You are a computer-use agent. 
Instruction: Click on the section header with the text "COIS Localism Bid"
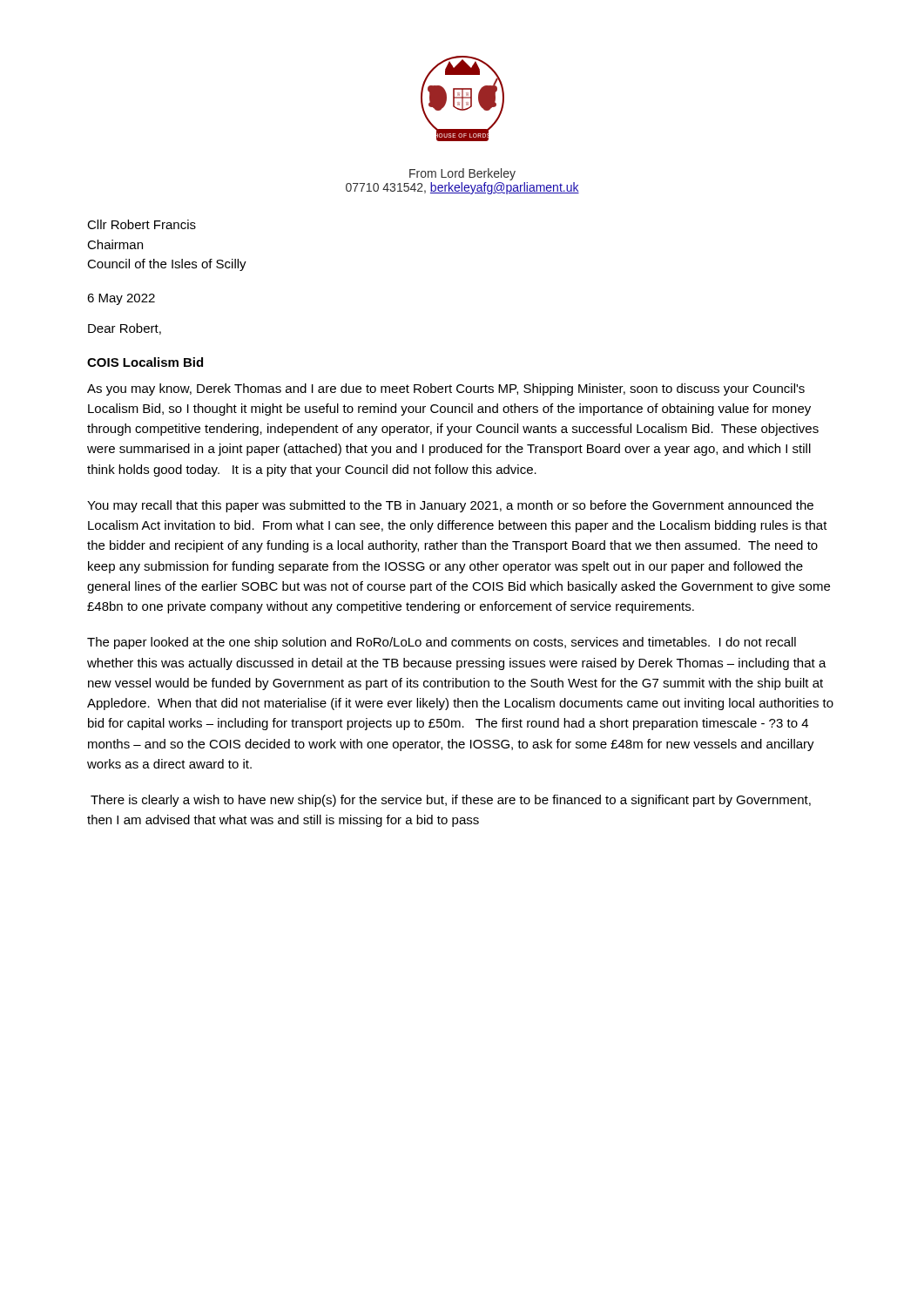pos(146,362)
